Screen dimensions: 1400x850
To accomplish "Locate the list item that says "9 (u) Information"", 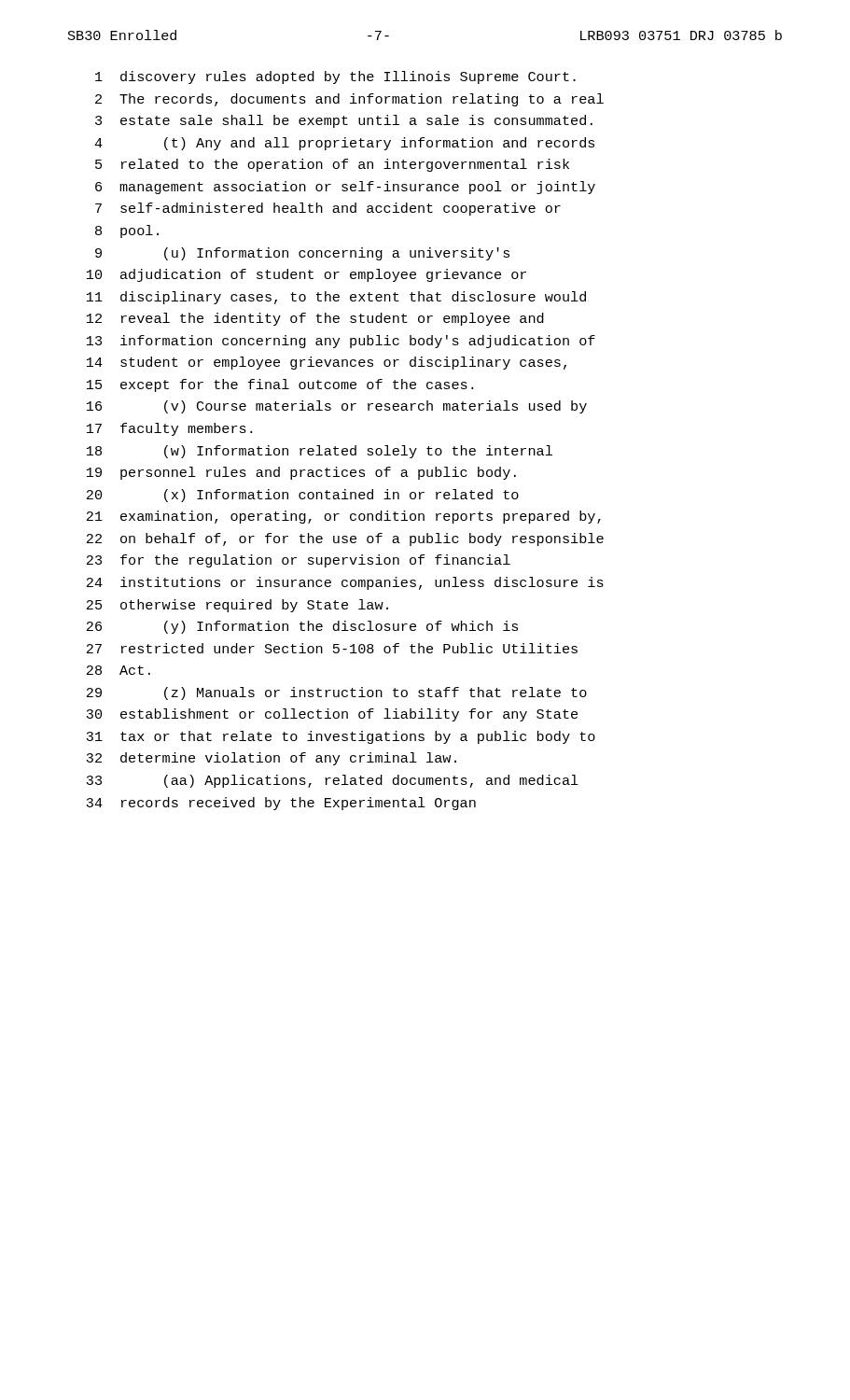I will coord(425,320).
